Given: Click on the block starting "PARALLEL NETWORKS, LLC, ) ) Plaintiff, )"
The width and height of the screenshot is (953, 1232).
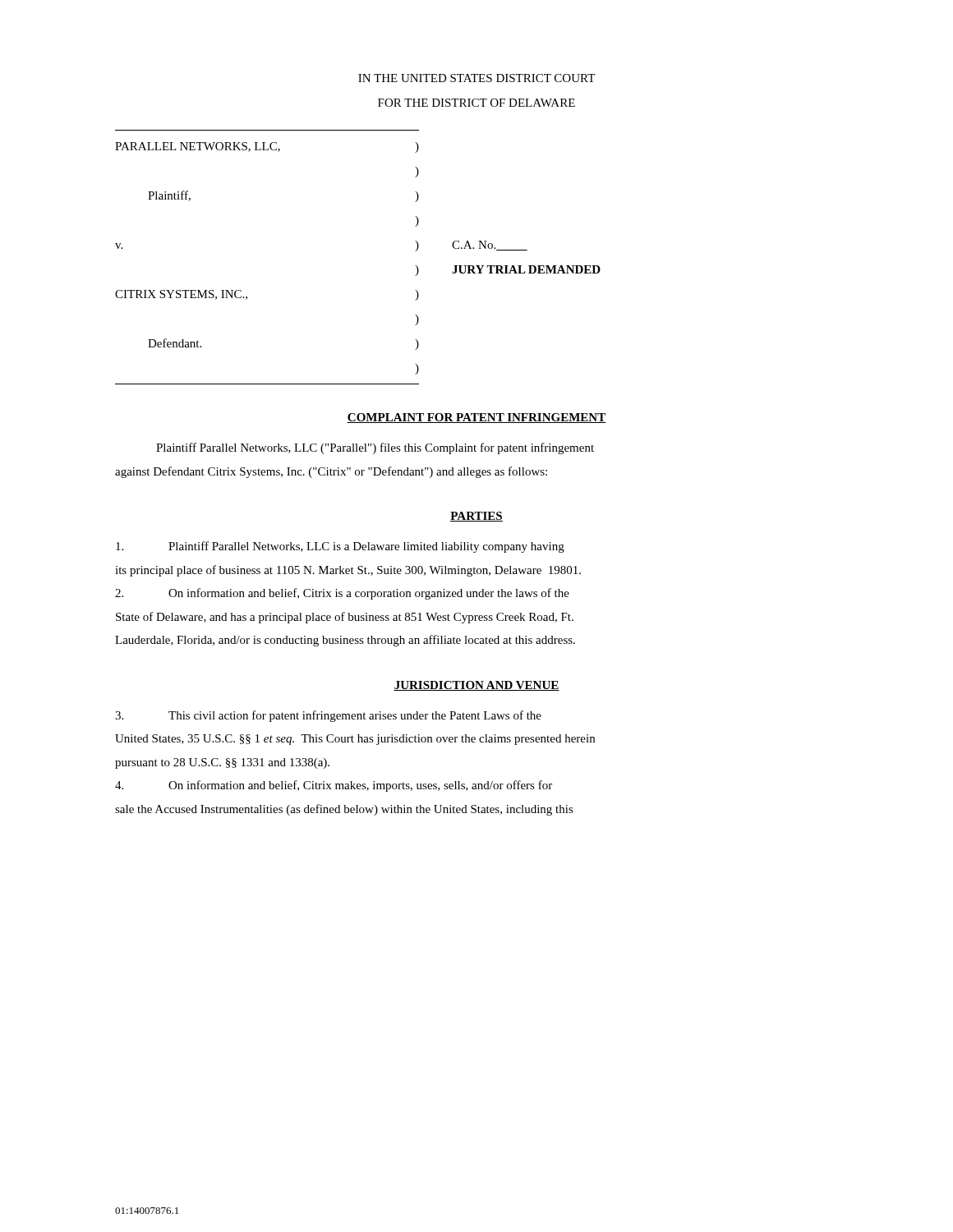Looking at the screenshot, I should 476,257.
